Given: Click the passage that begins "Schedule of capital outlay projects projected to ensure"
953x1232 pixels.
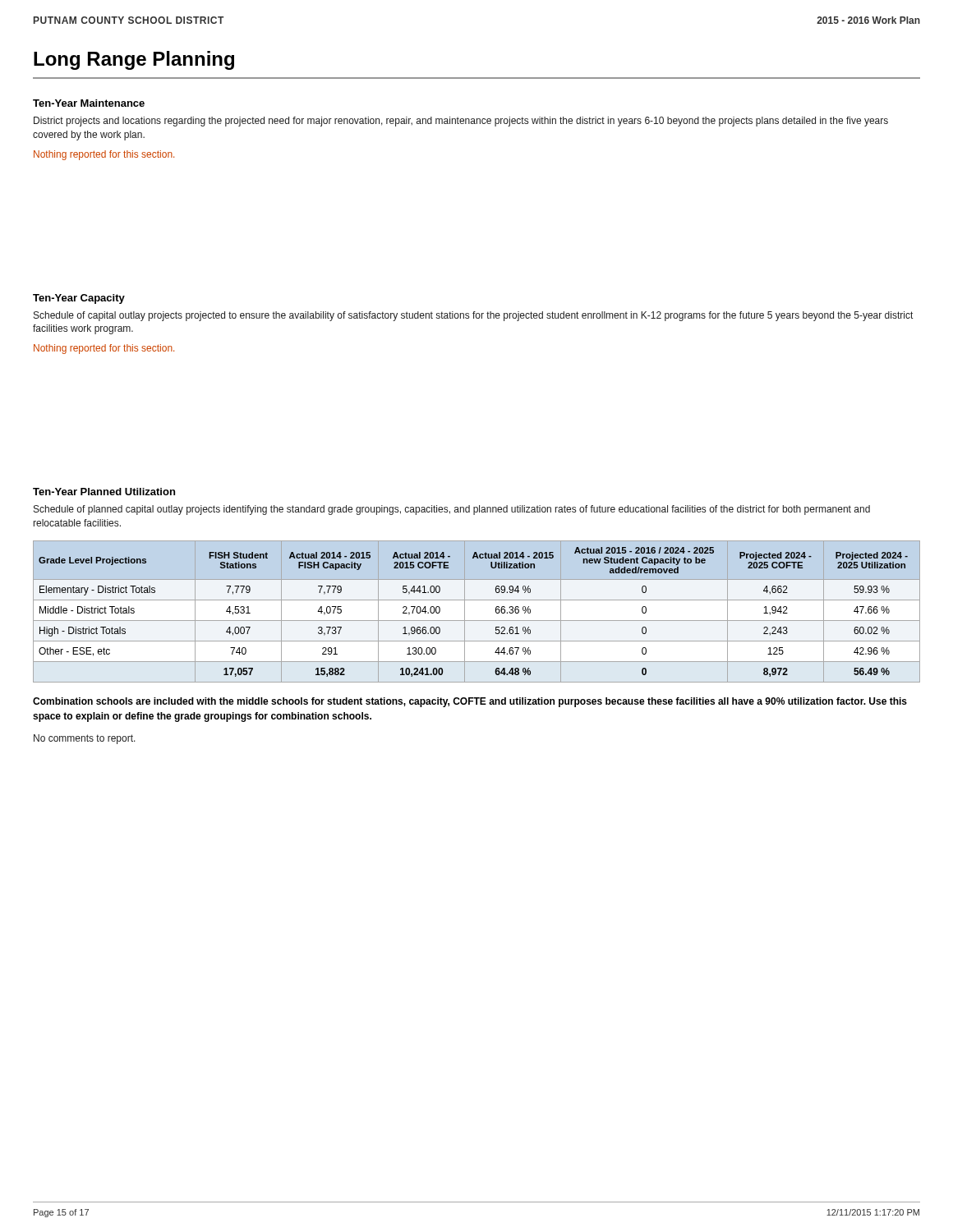Looking at the screenshot, I should pos(473,322).
